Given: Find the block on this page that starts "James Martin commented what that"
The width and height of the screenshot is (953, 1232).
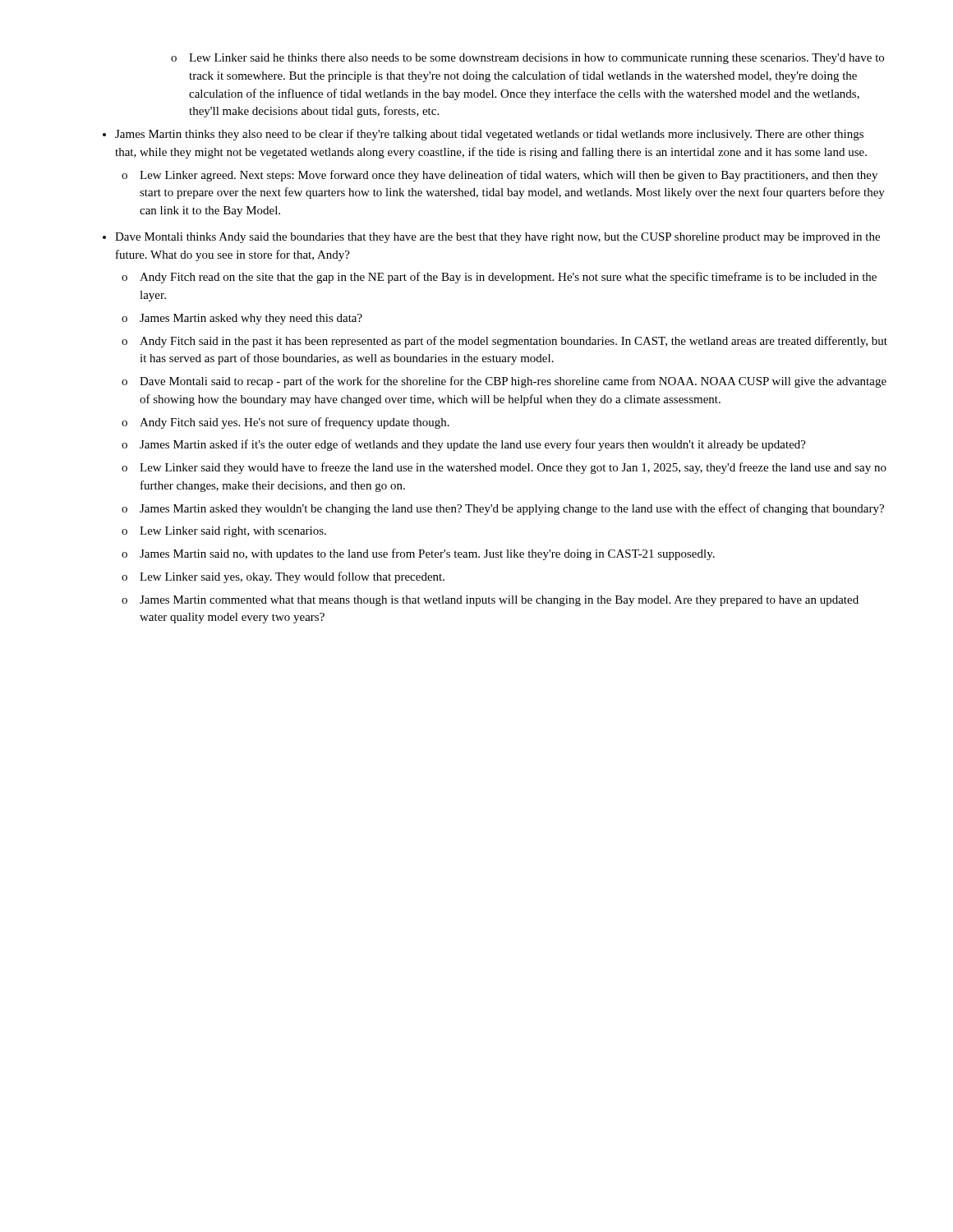Looking at the screenshot, I should point(499,608).
